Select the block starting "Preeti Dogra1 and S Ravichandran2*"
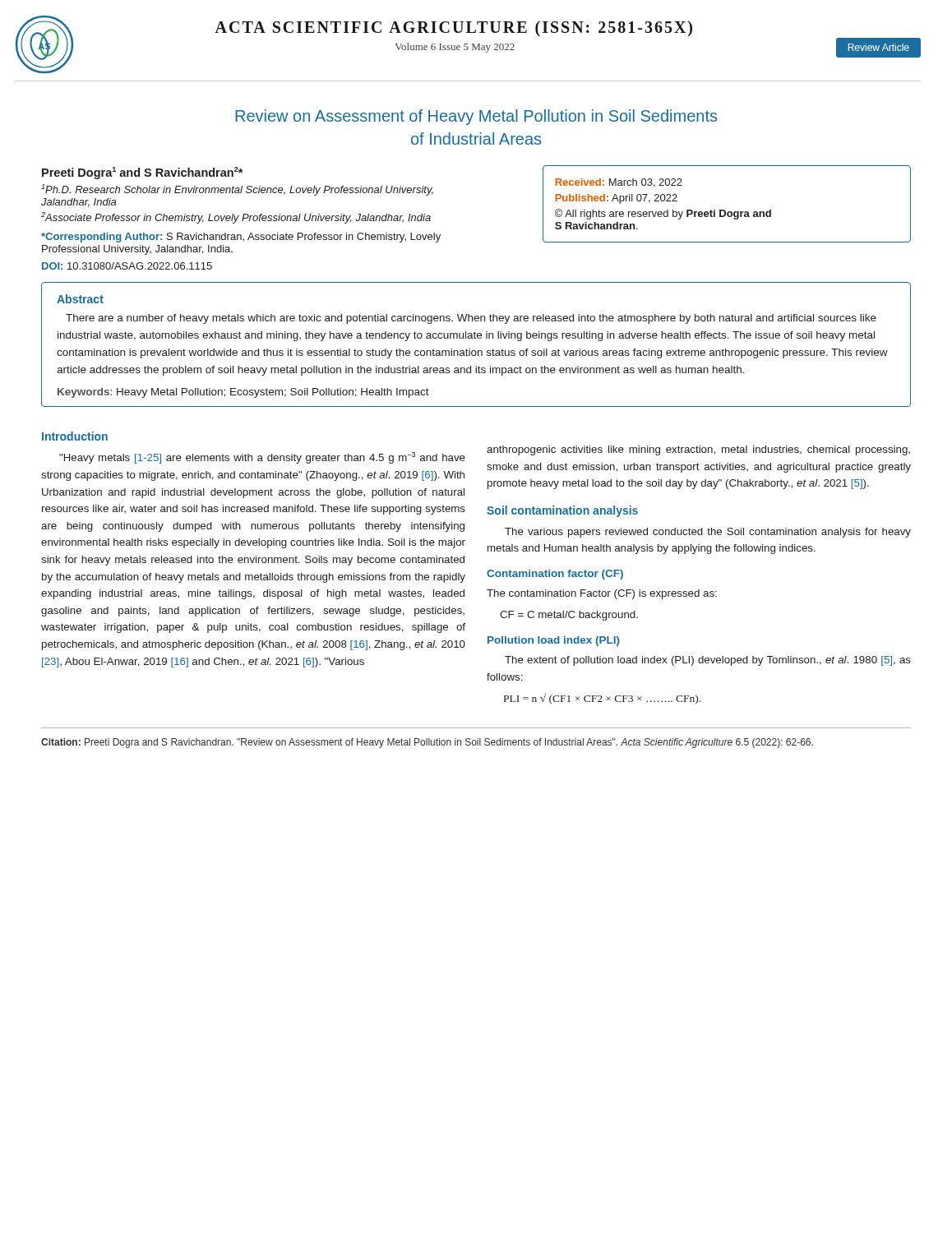 [142, 172]
